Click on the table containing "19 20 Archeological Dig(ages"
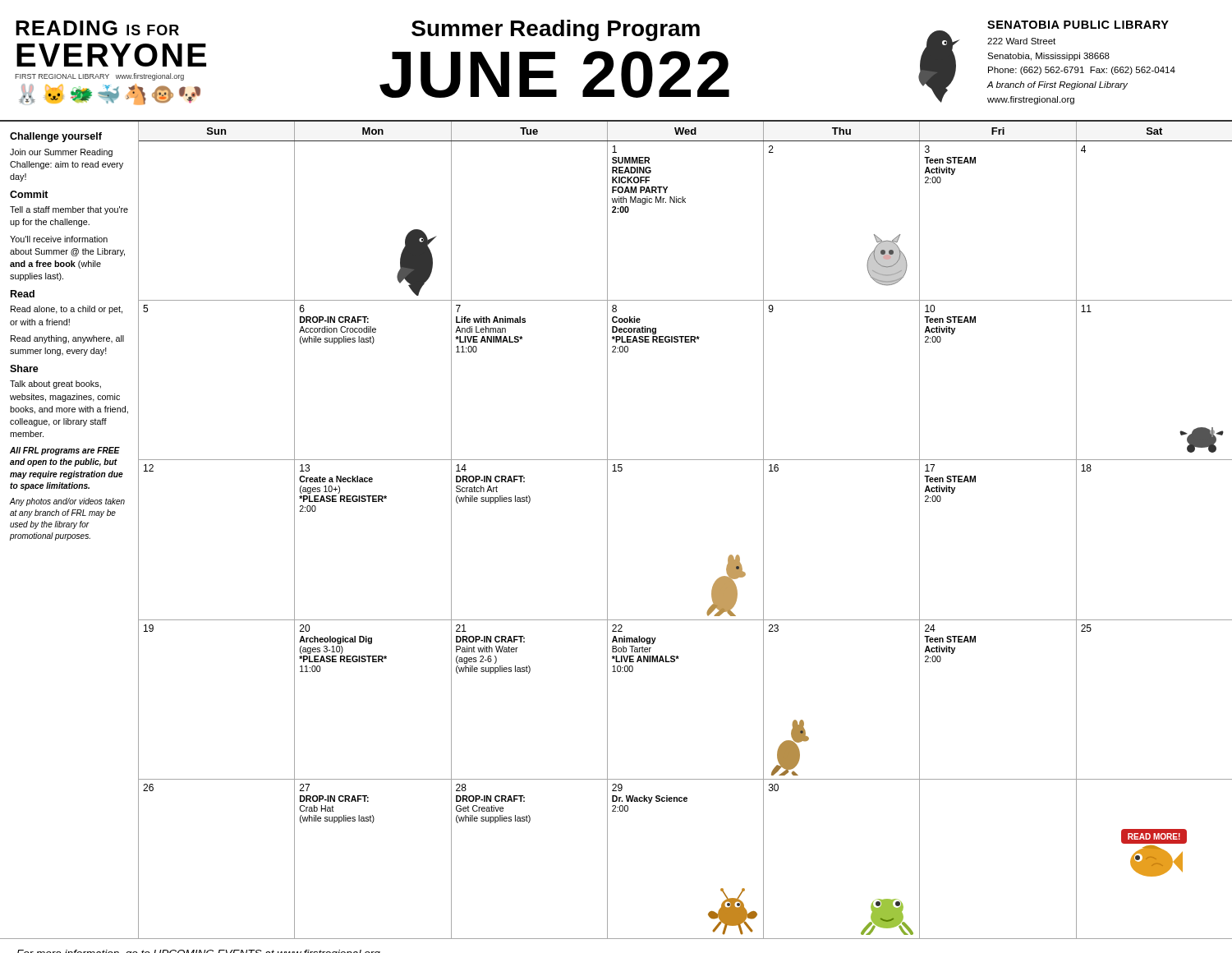Image resolution: width=1232 pixels, height=953 pixels. (x=685, y=700)
